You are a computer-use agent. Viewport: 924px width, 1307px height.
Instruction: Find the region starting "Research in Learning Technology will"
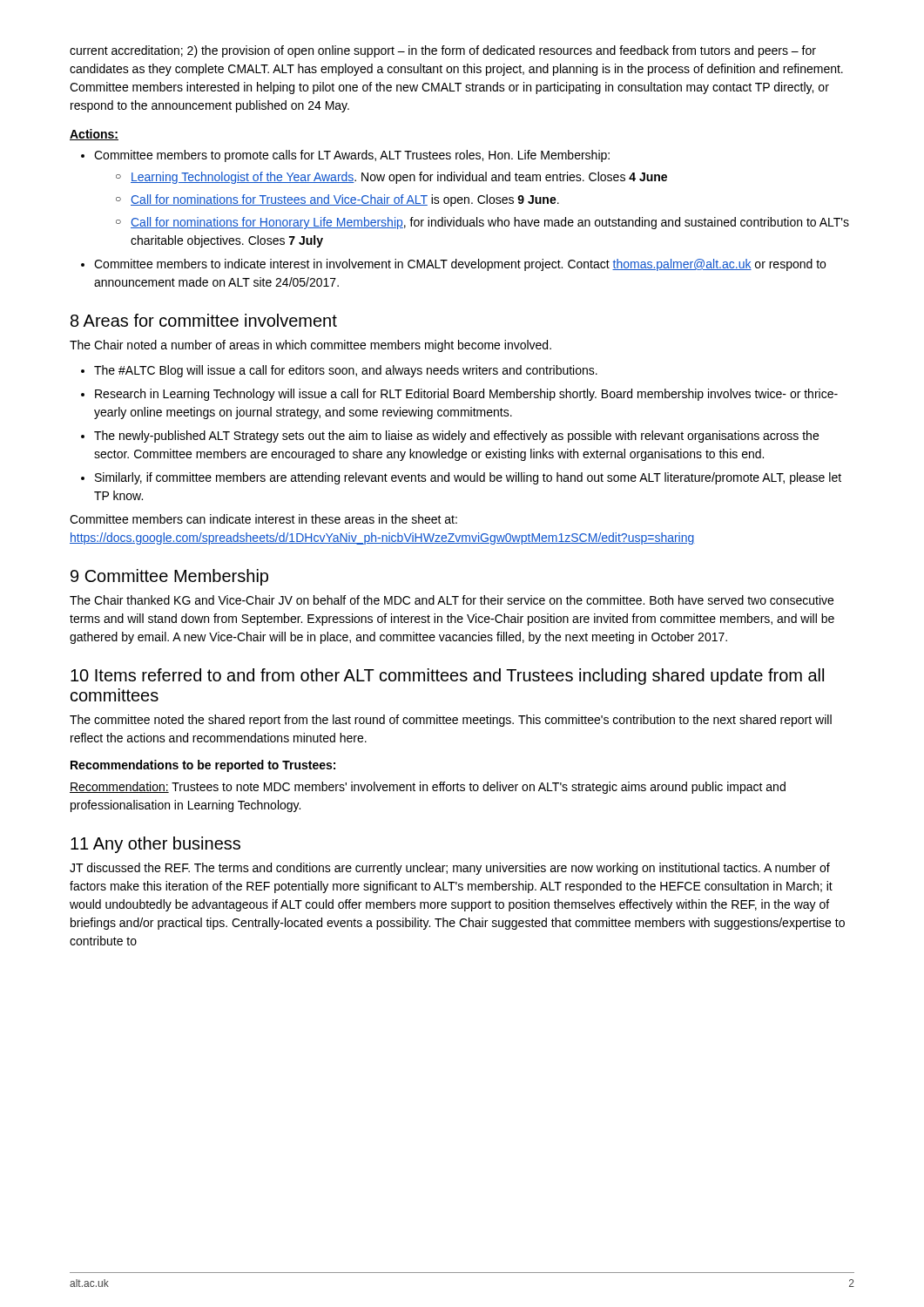point(462,403)
